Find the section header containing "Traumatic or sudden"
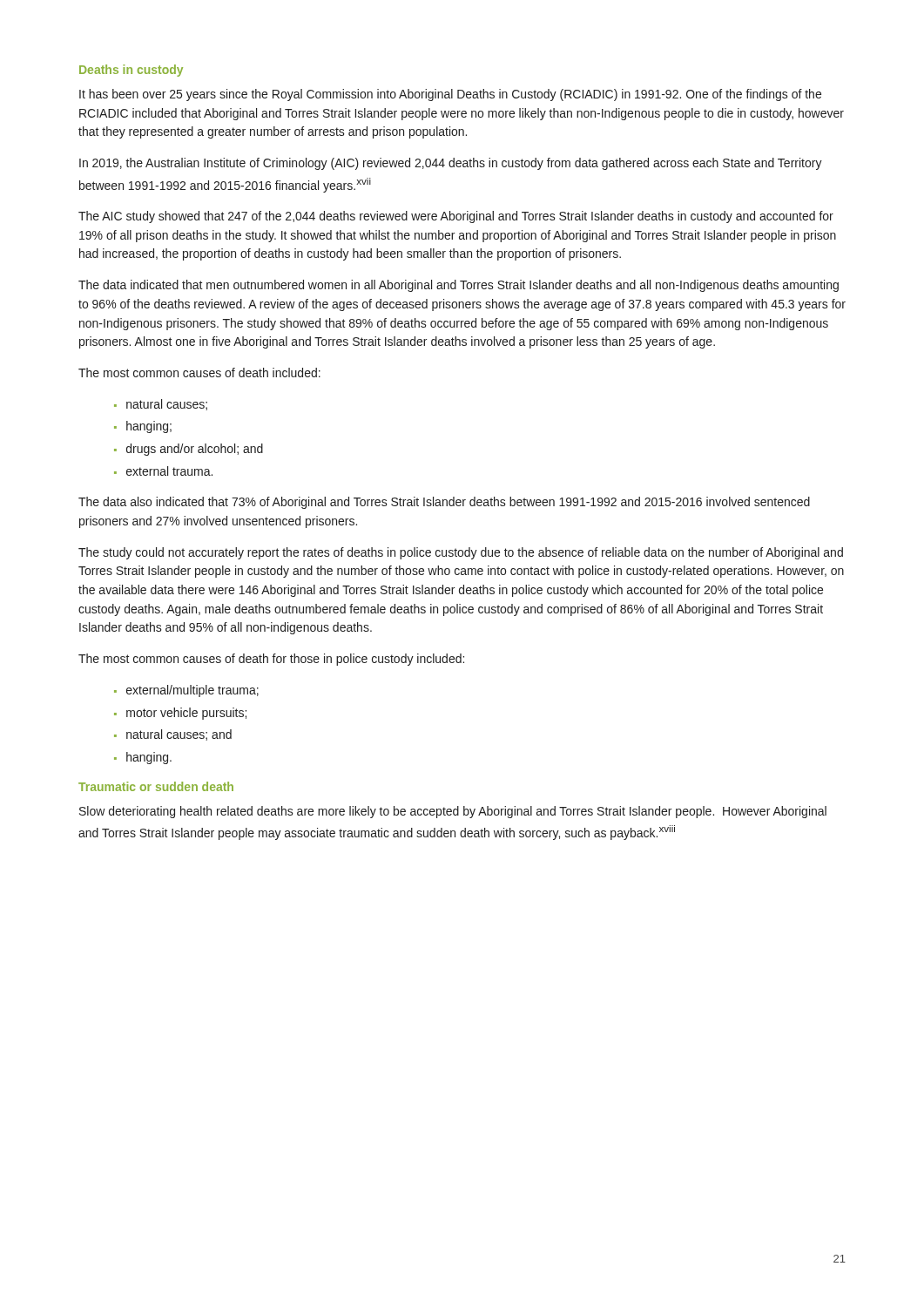 [156, 786]
